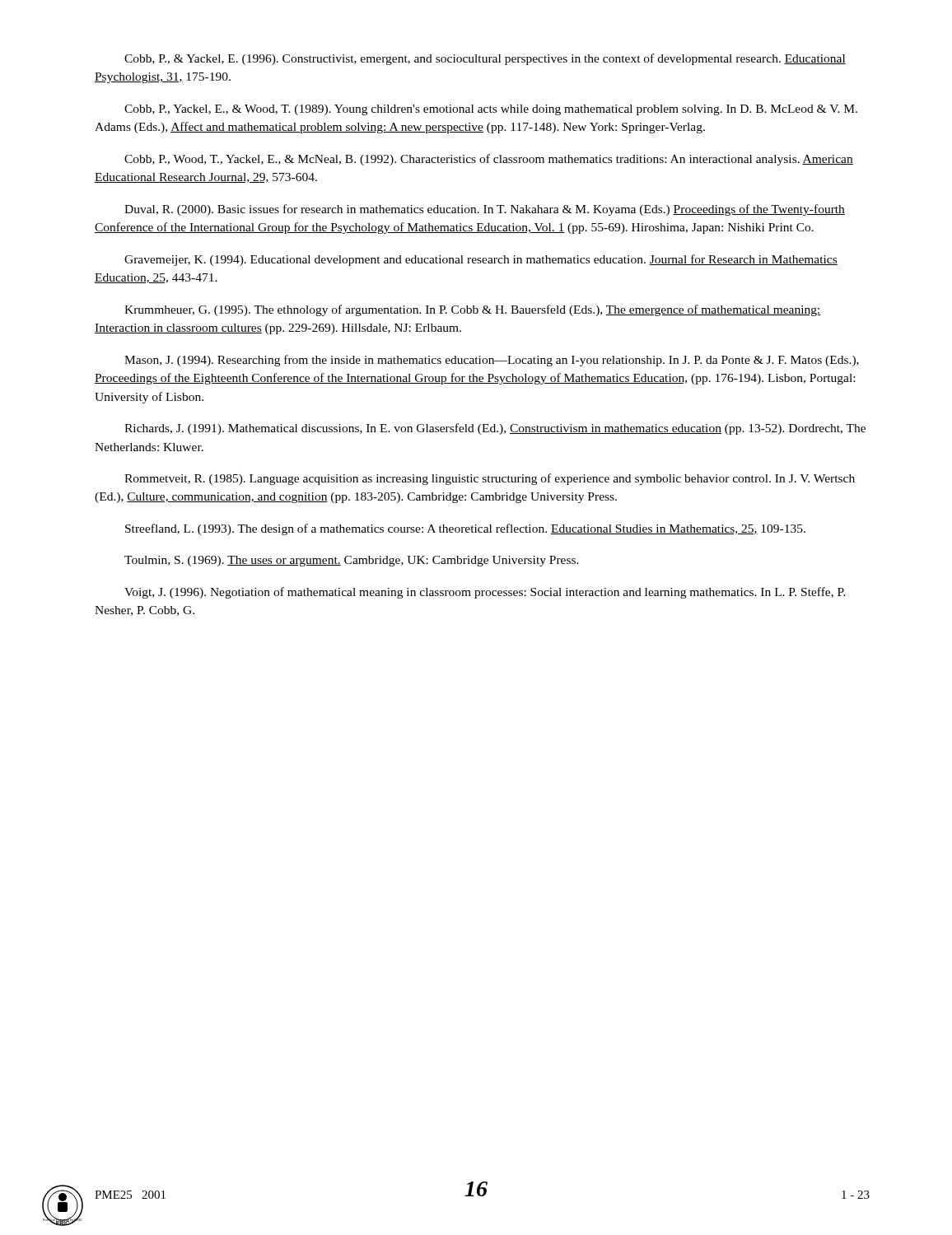Click on the text block starting "Krummheuer, G. (1995). The ethnology of argumentation."

(458, 318)
